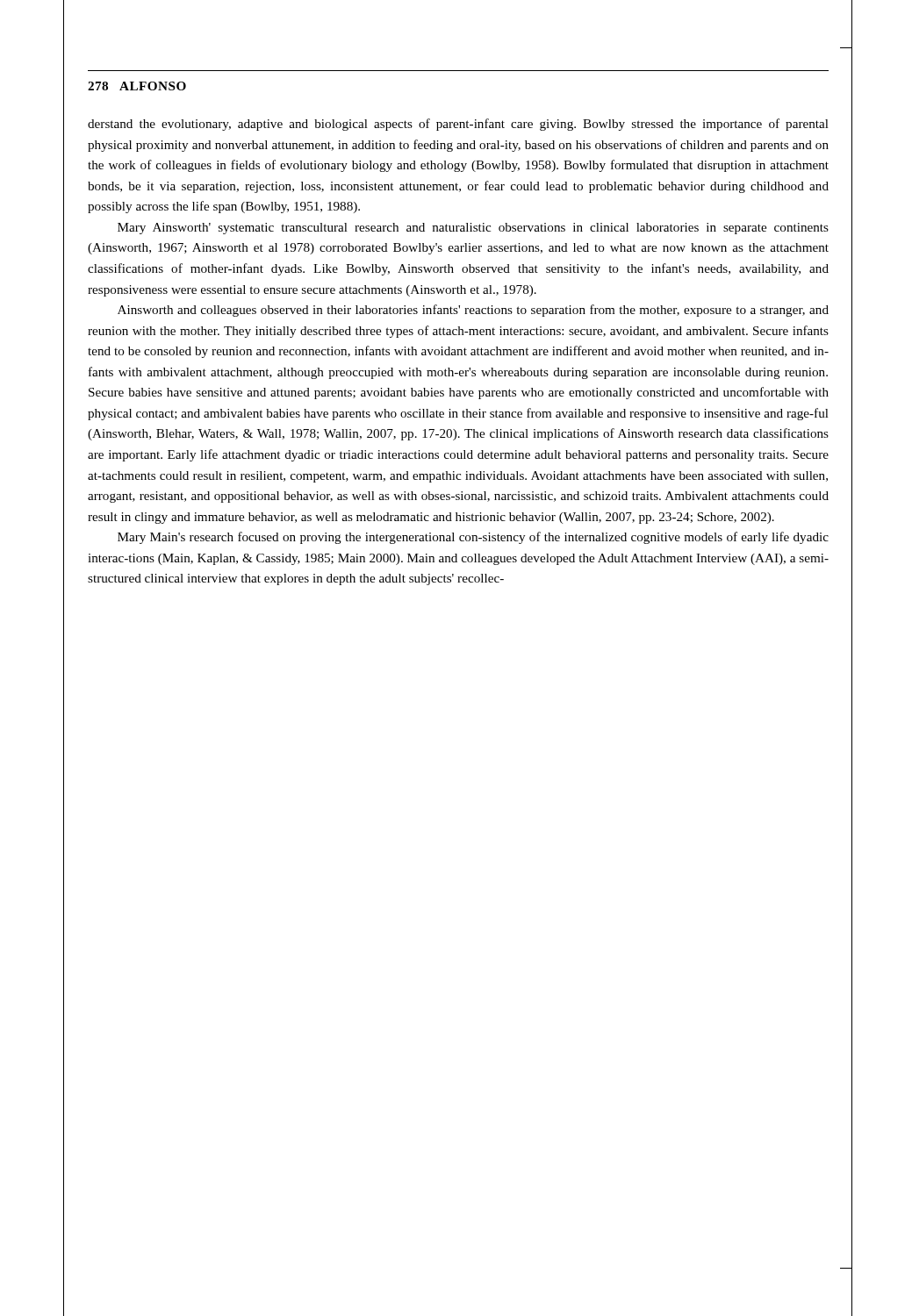Locate the text block starting "derstand the evolutionary, adaptive"
This screenshot has height=1316, width=912.
(x=458, y=351)
